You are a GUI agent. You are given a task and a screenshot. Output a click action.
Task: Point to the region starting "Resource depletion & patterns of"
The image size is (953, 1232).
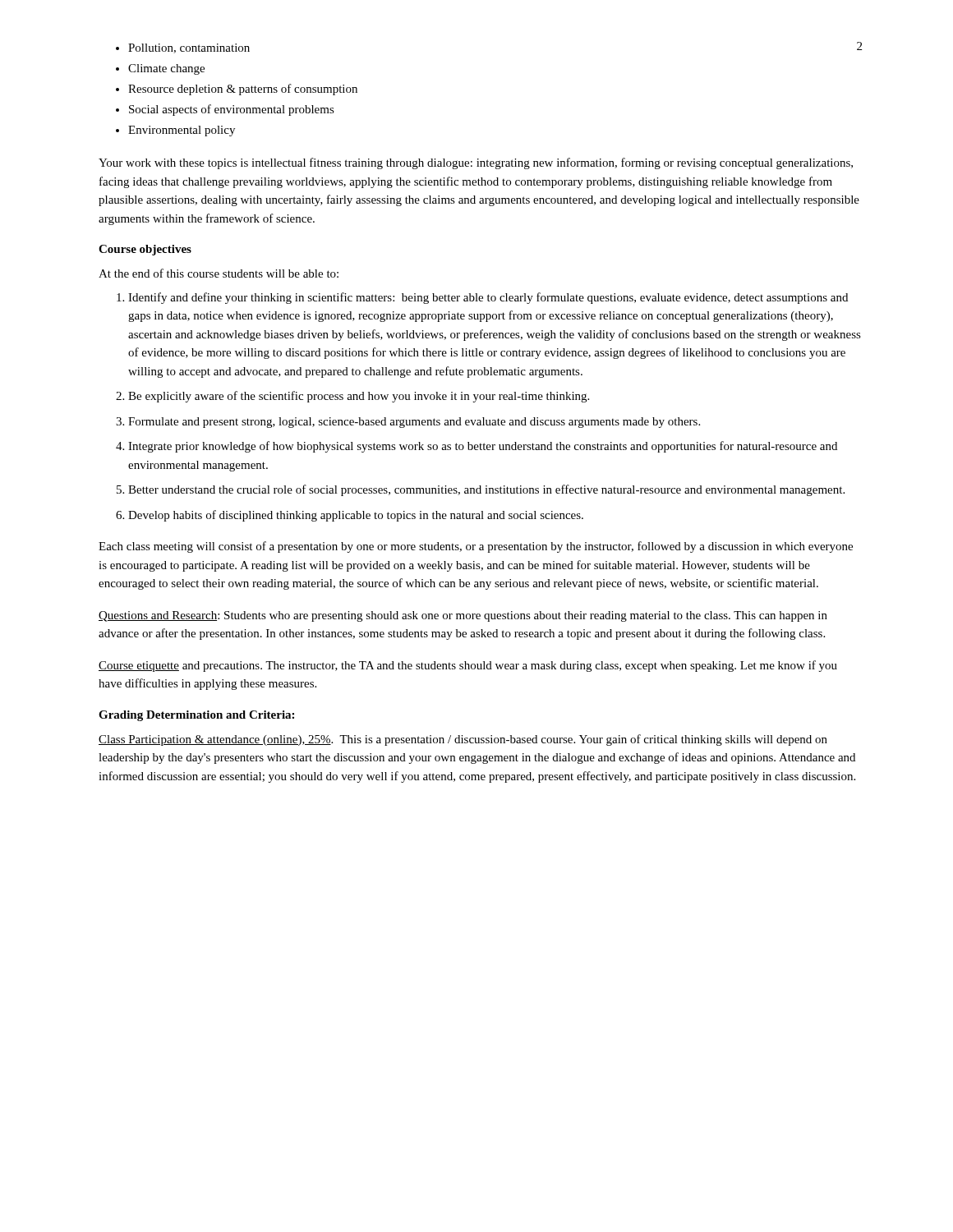click(x=243, y=89)
